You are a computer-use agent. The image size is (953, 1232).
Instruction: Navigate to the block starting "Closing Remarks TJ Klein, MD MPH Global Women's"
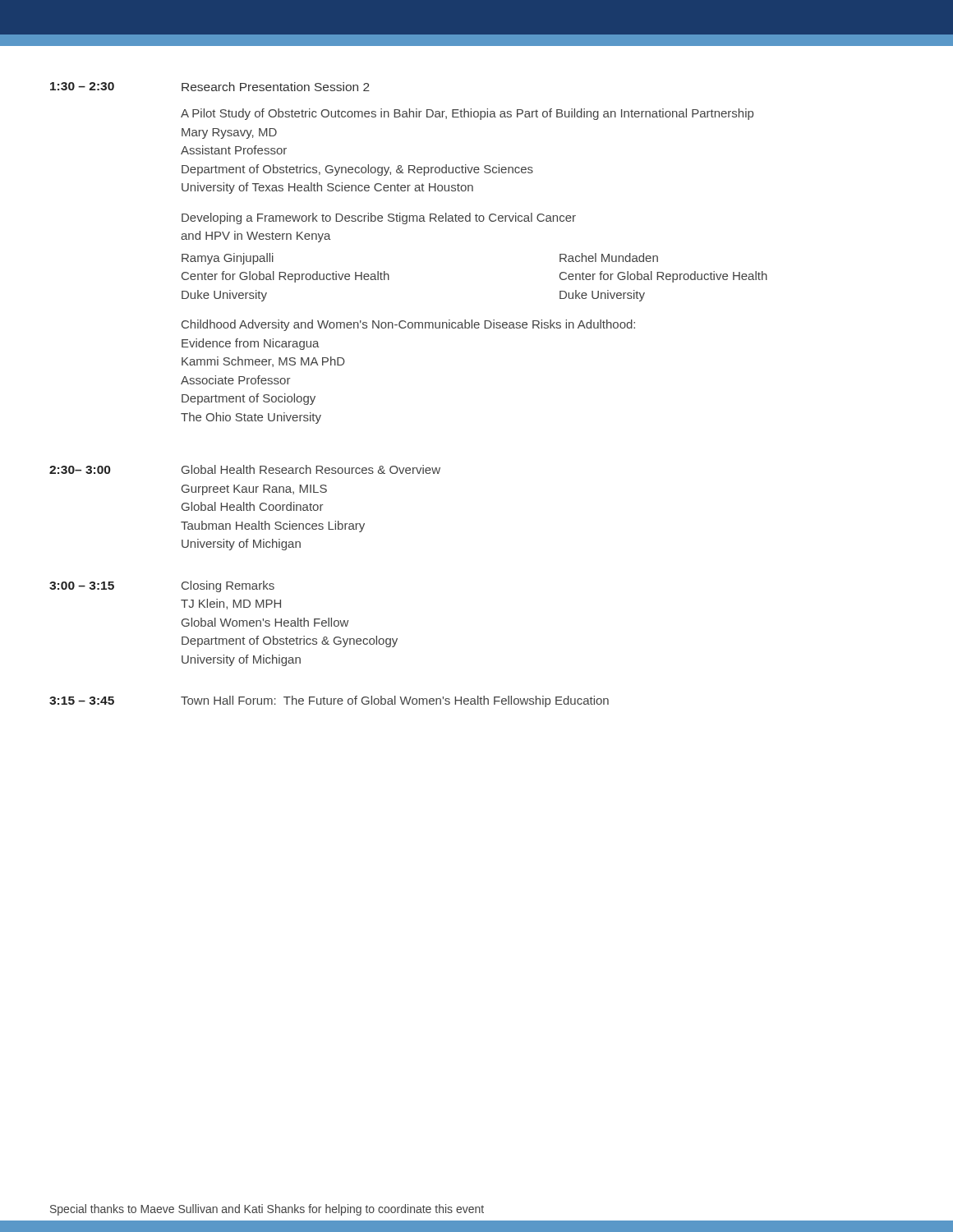tap(289, 622)
